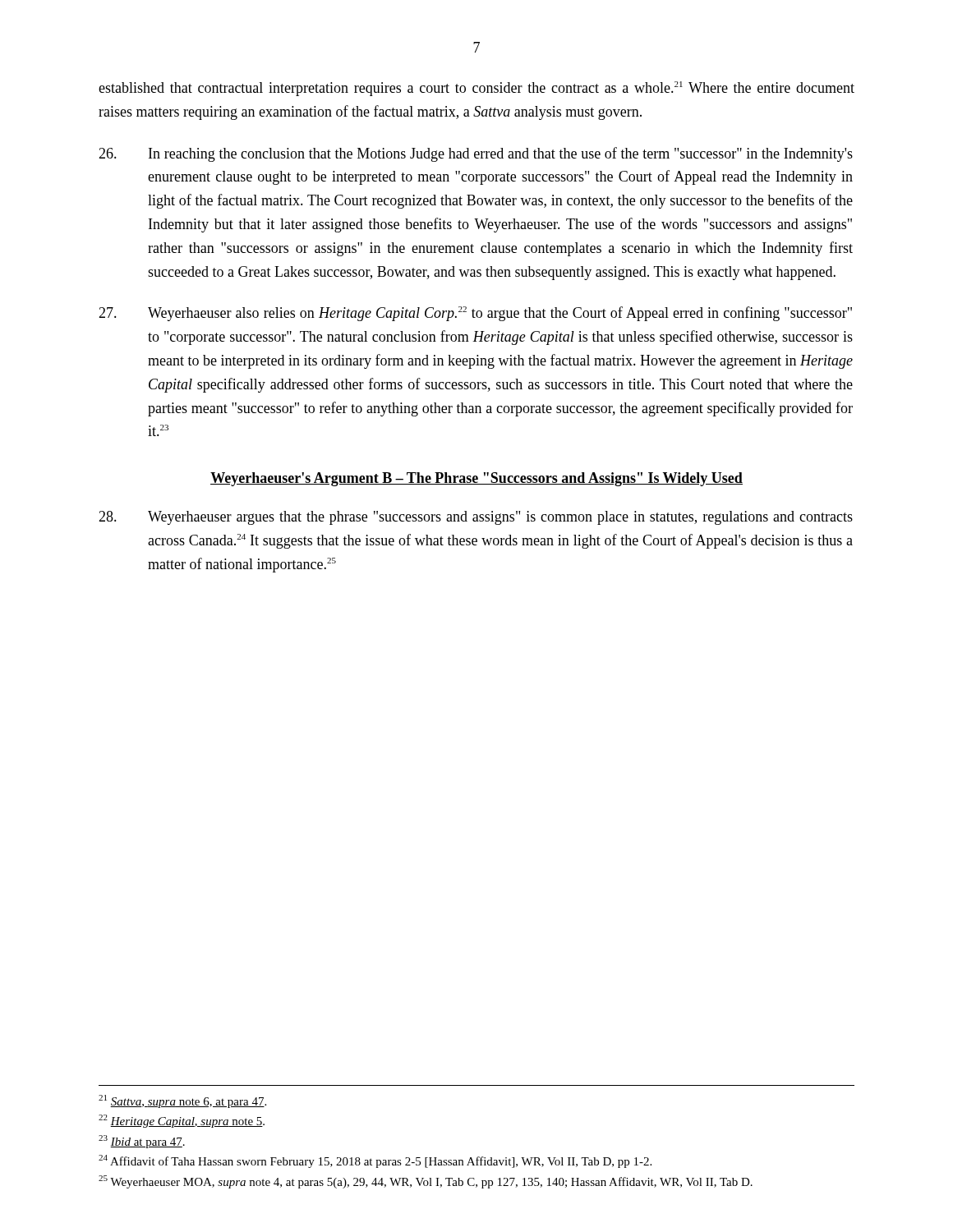Locate the text block that reads "In reaching the conclusion"
This screenshot has width=953, height=1232.
point(476,213)
